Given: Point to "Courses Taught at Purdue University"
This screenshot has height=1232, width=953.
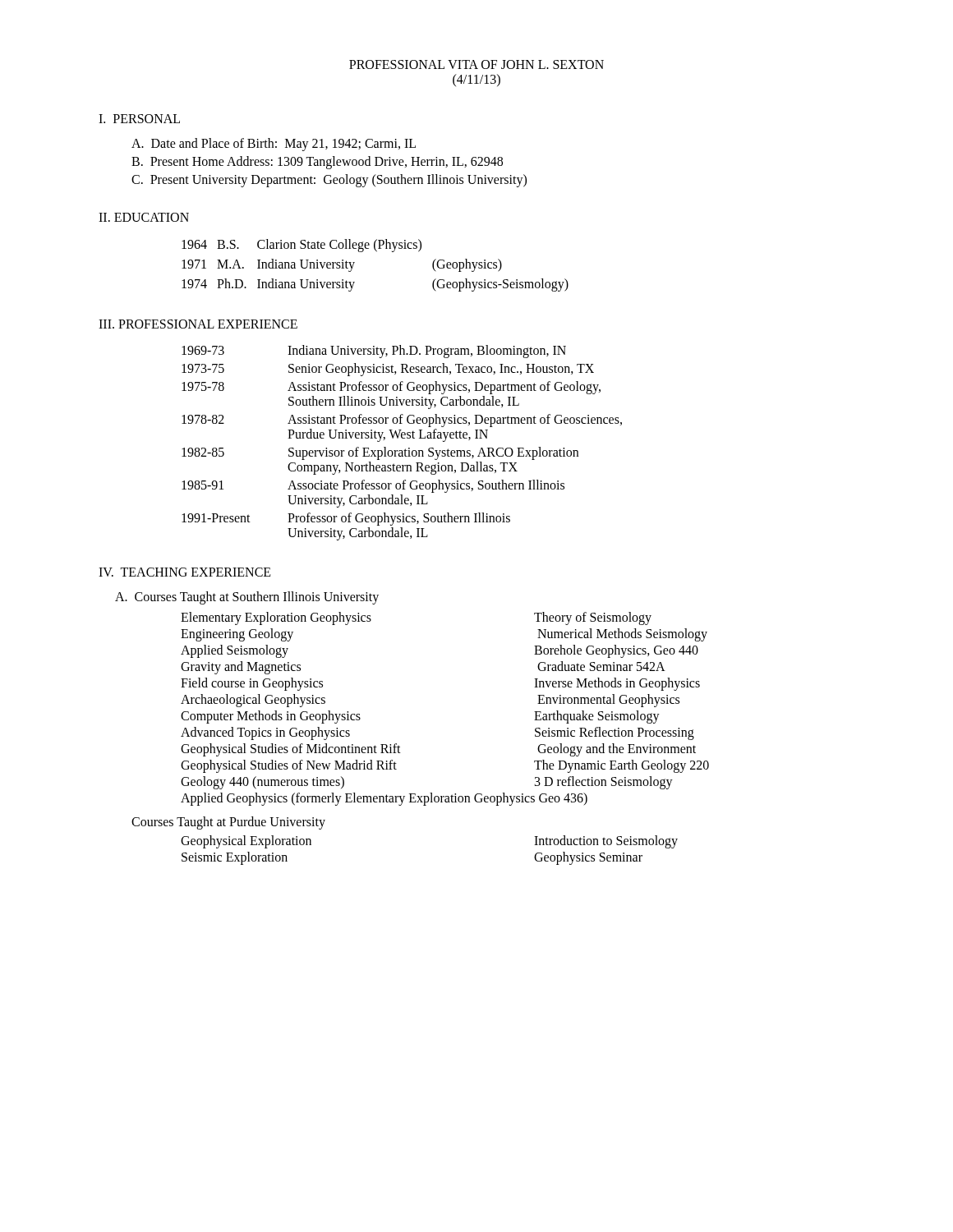Looking at the screenshot, I should pos(228,822).
